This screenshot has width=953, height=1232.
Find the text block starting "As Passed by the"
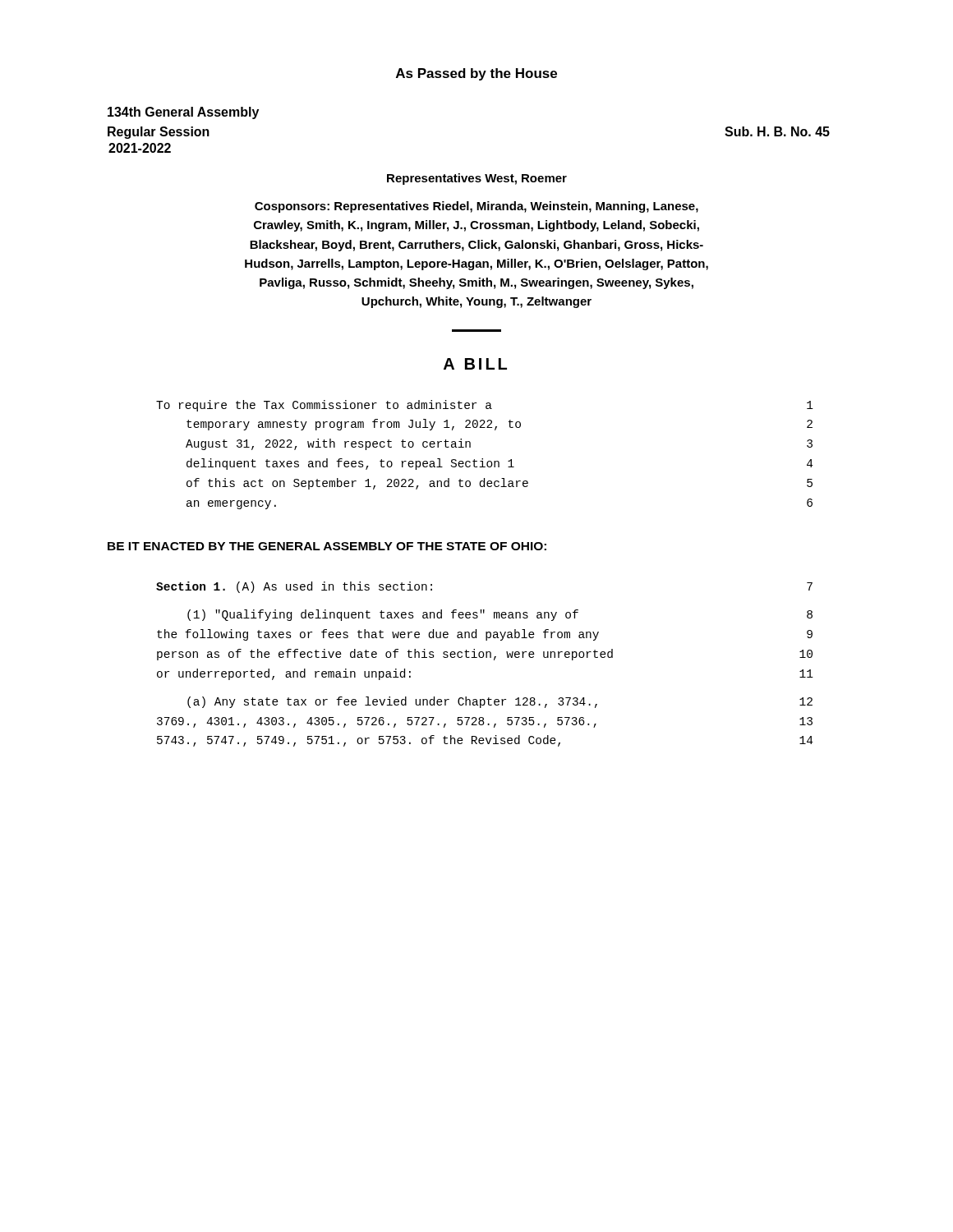(476, 73)
